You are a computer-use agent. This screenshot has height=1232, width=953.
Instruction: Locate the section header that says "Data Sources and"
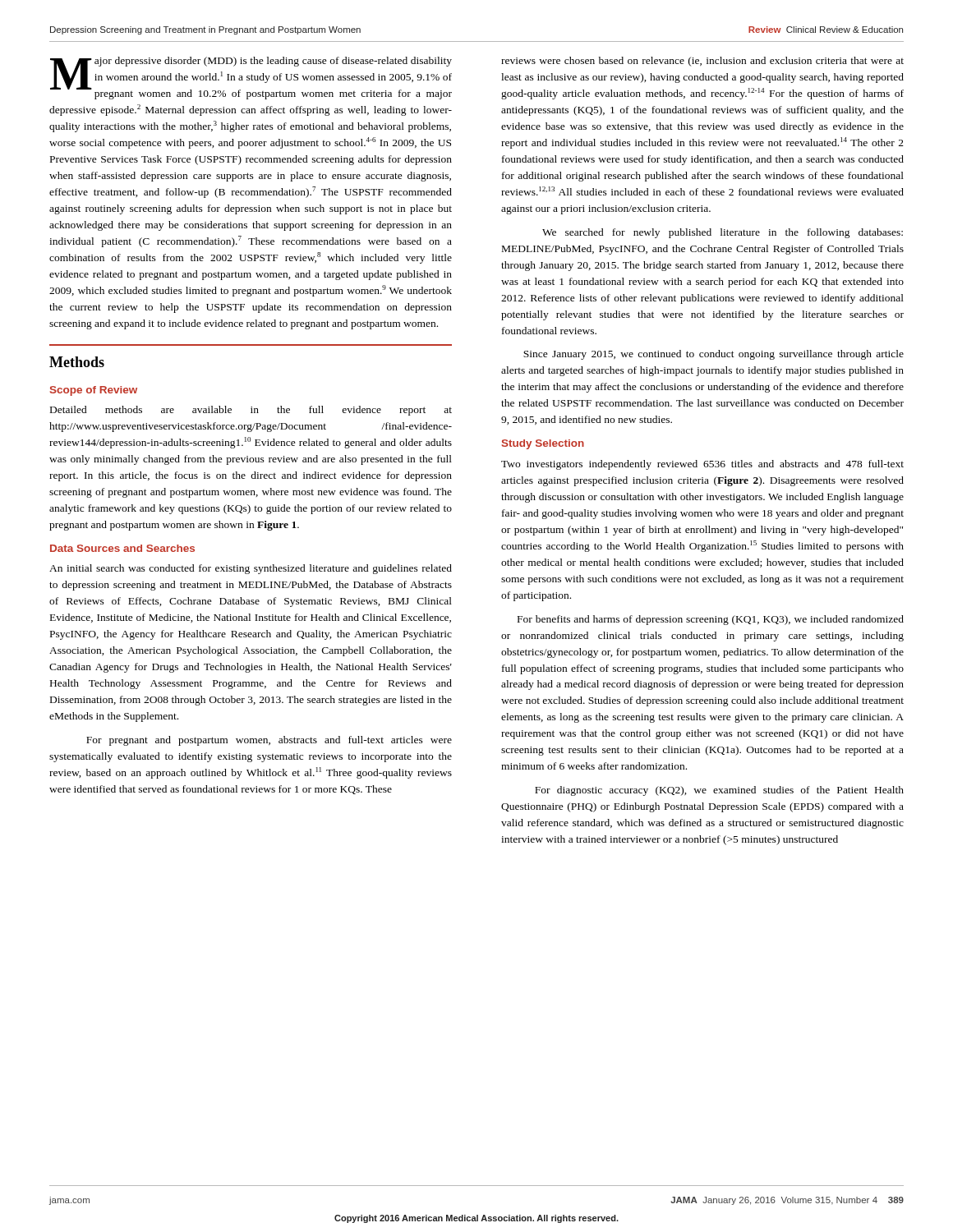[122, 548]
